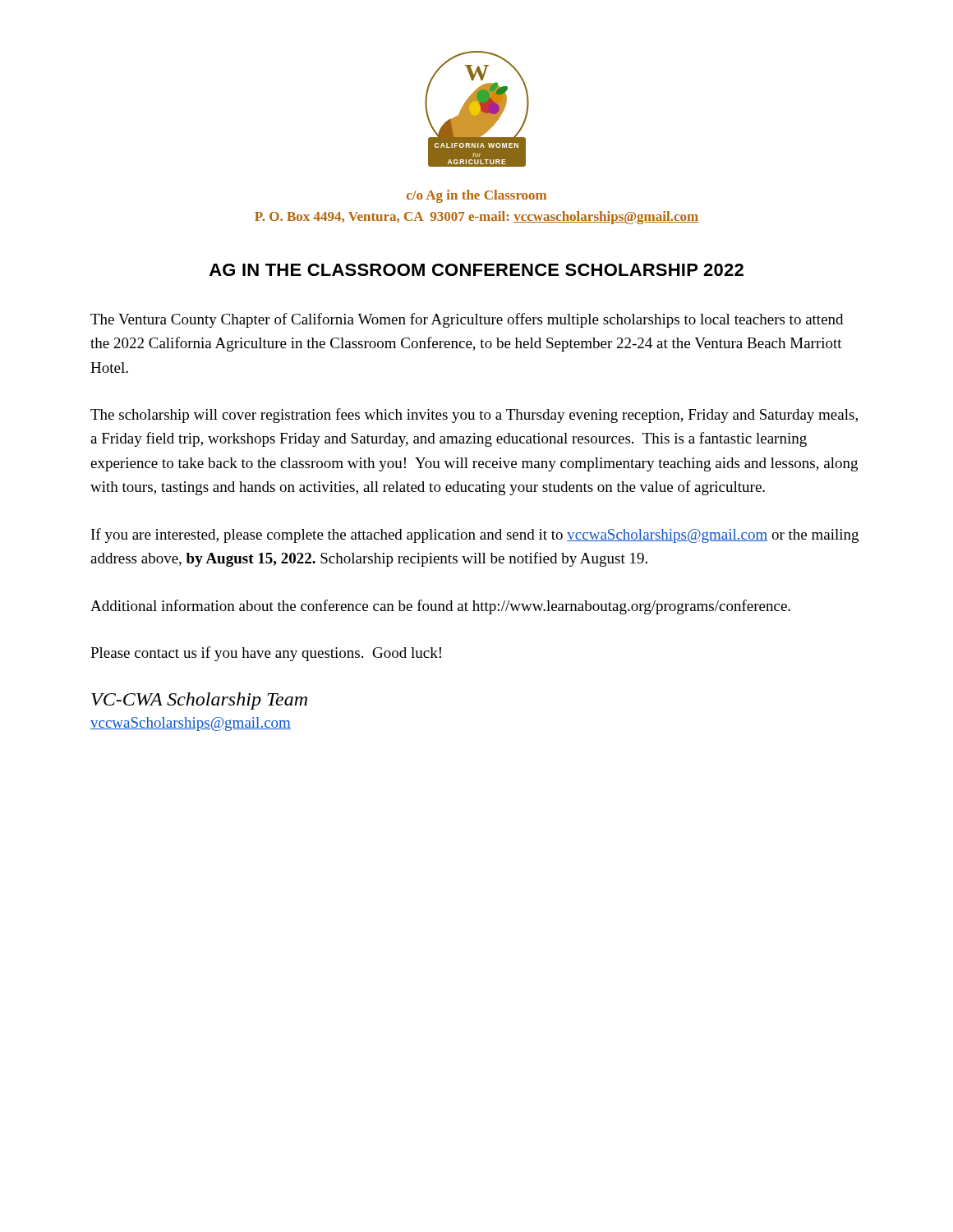Point to the passage starting "The Ventura County Chapter of California"
This screenshot has height=1232, width=953.
click(467, 343)
